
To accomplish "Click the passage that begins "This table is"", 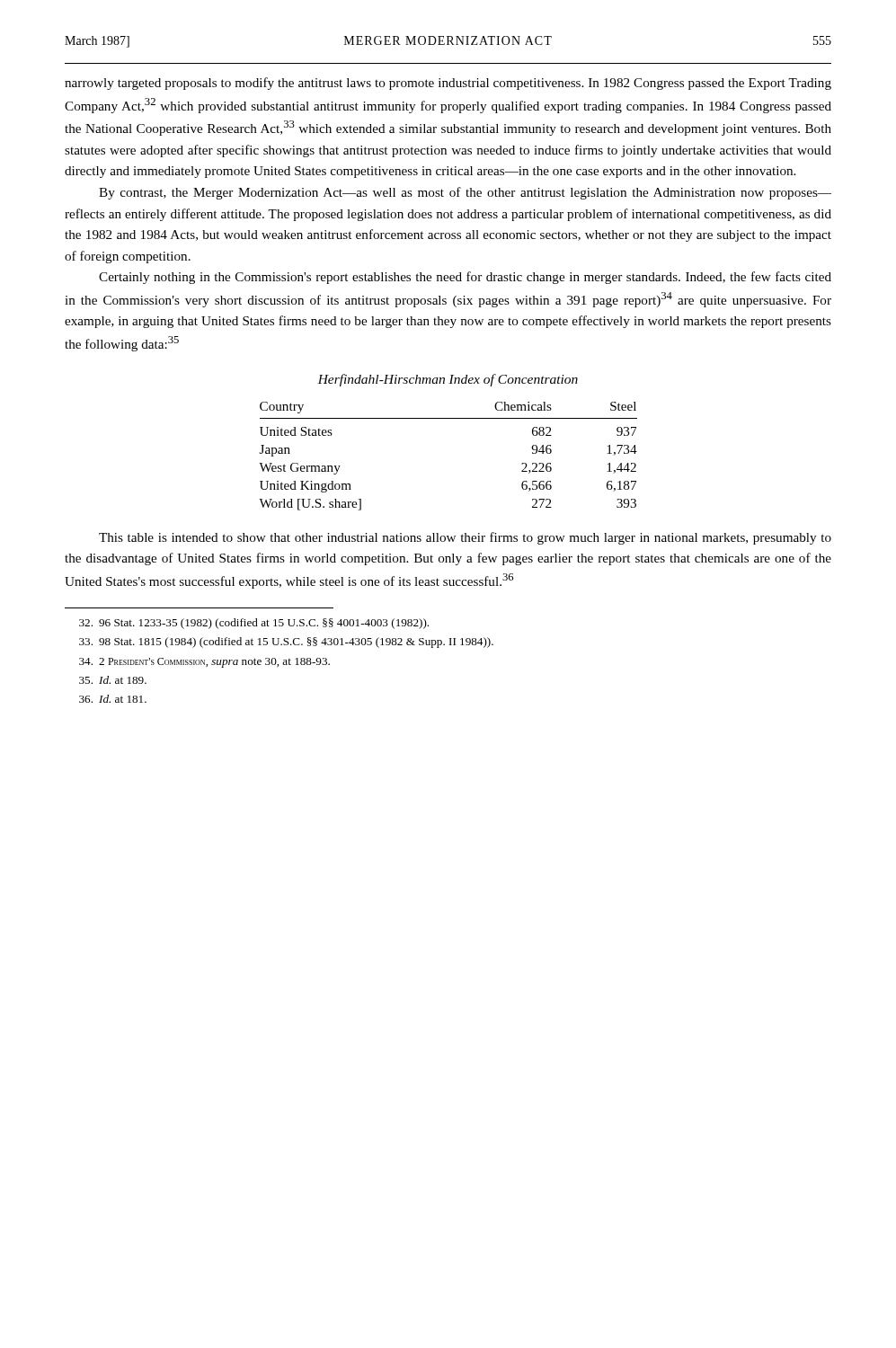I will pos(448,559).
